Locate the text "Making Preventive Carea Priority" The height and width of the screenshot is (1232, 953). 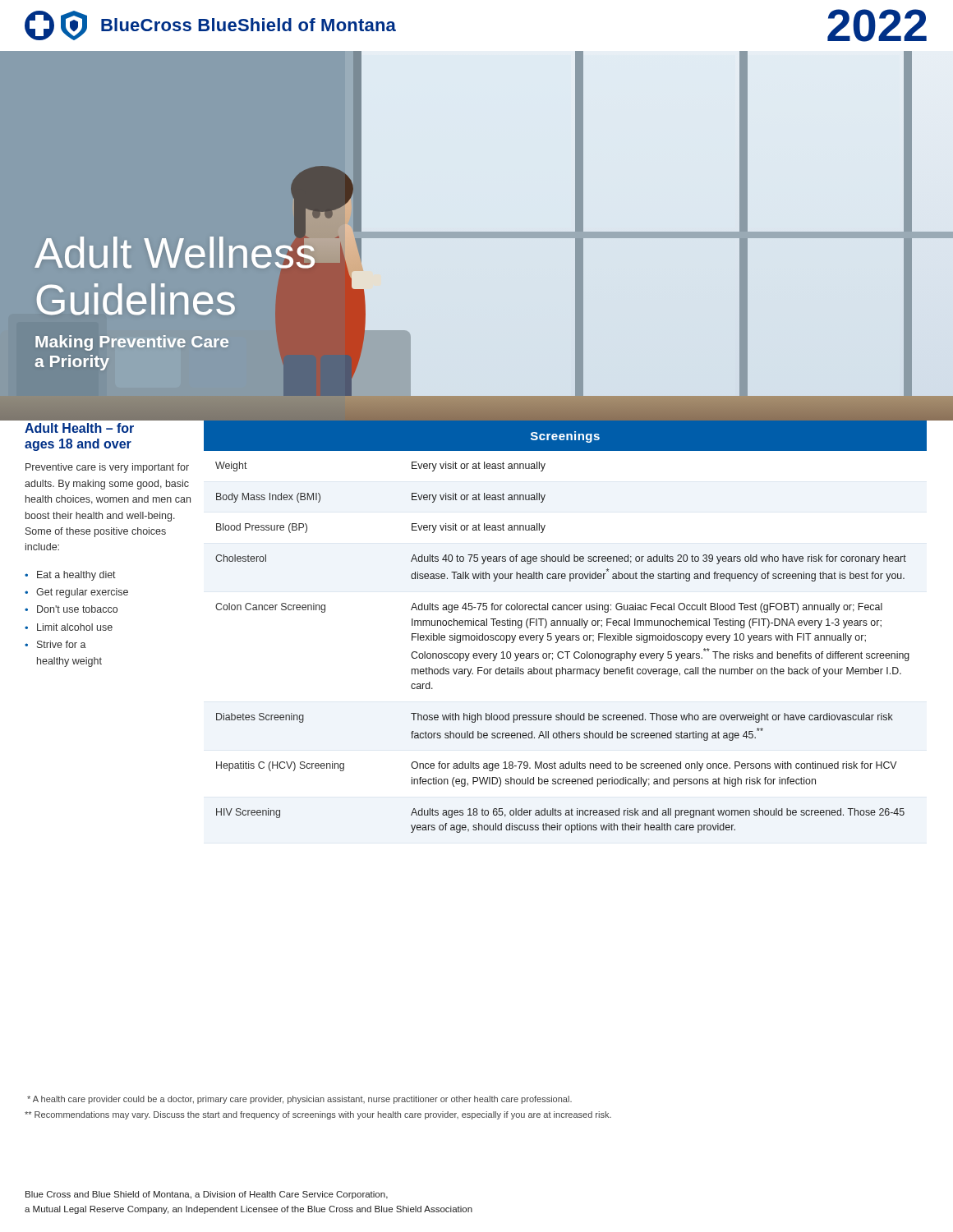(x=132, y=351)
